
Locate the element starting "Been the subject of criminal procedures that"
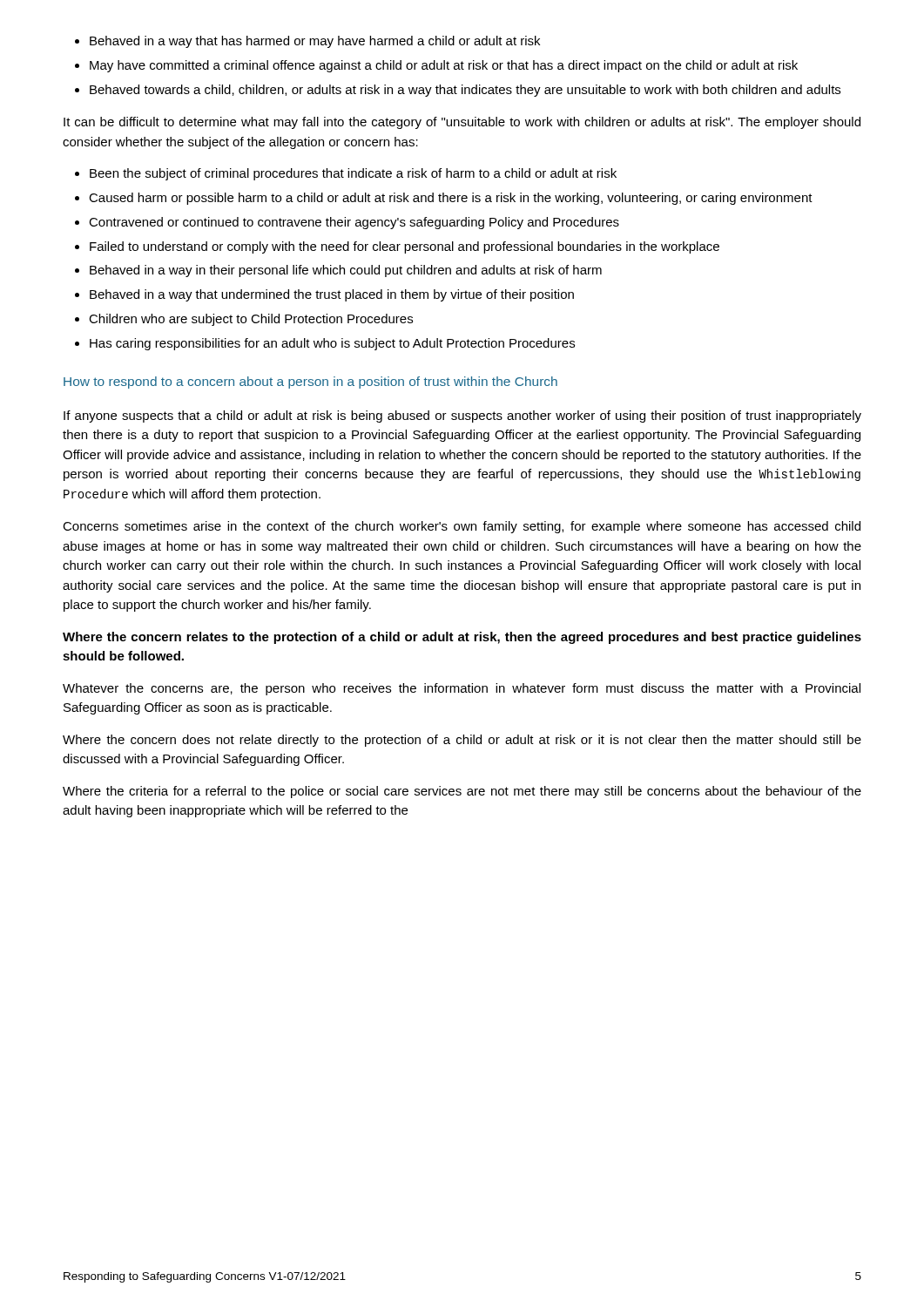[x=475, y=174]
